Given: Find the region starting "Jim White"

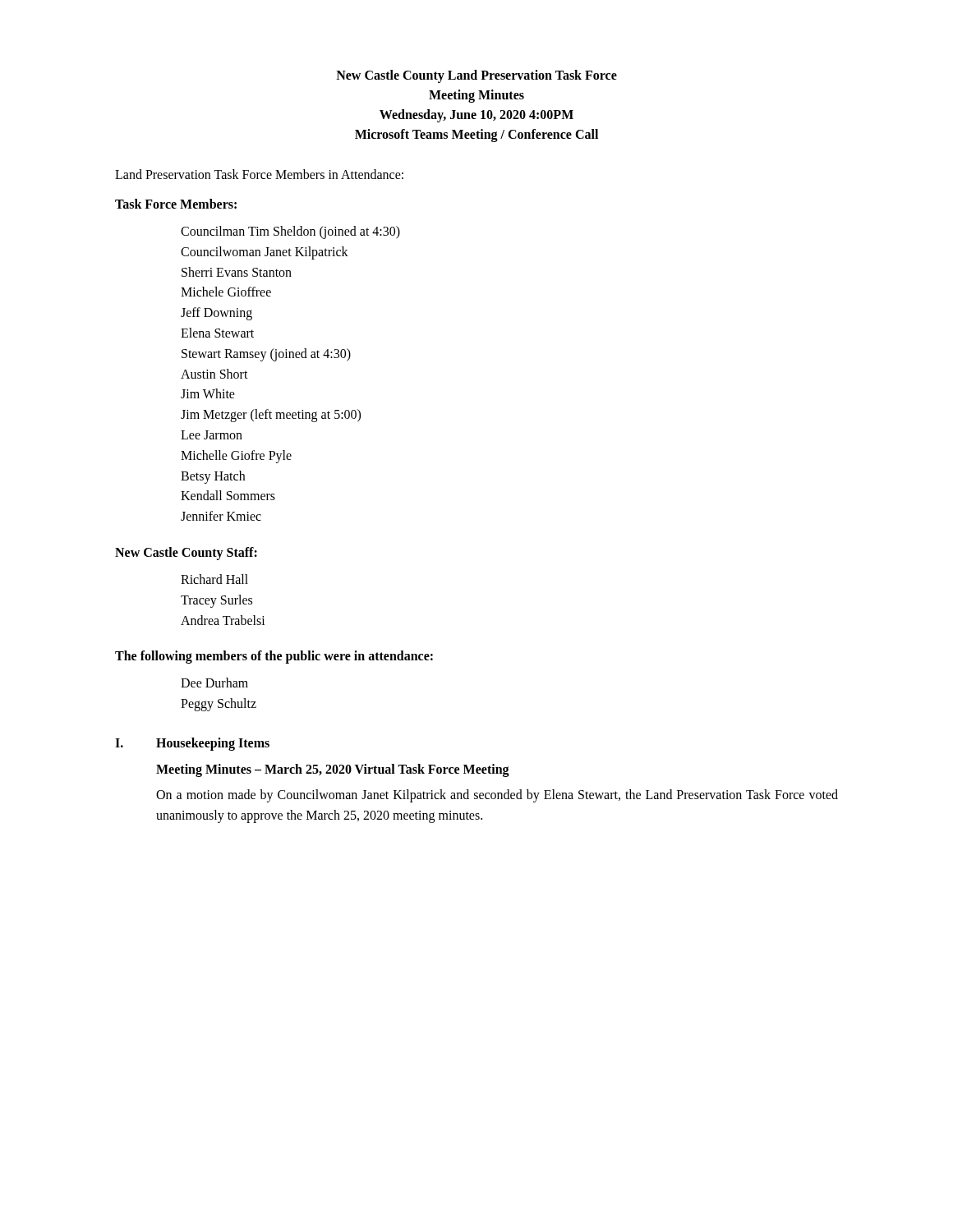Looking at the screenshot, I should [208, 394].
